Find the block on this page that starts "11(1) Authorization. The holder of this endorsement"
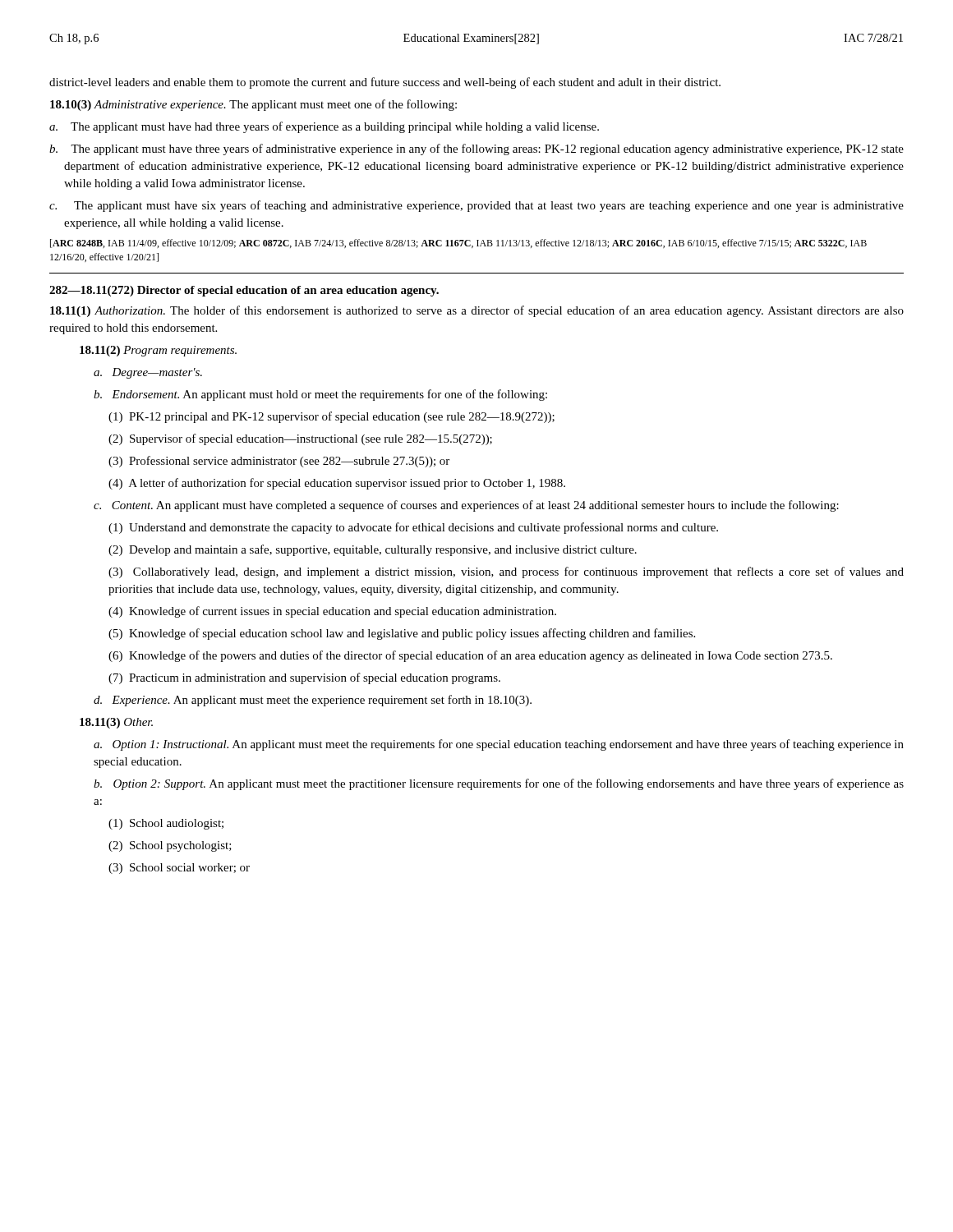The height and width of the screenshot is (1232, 953). pyautogui.click(x=476, y=319)
